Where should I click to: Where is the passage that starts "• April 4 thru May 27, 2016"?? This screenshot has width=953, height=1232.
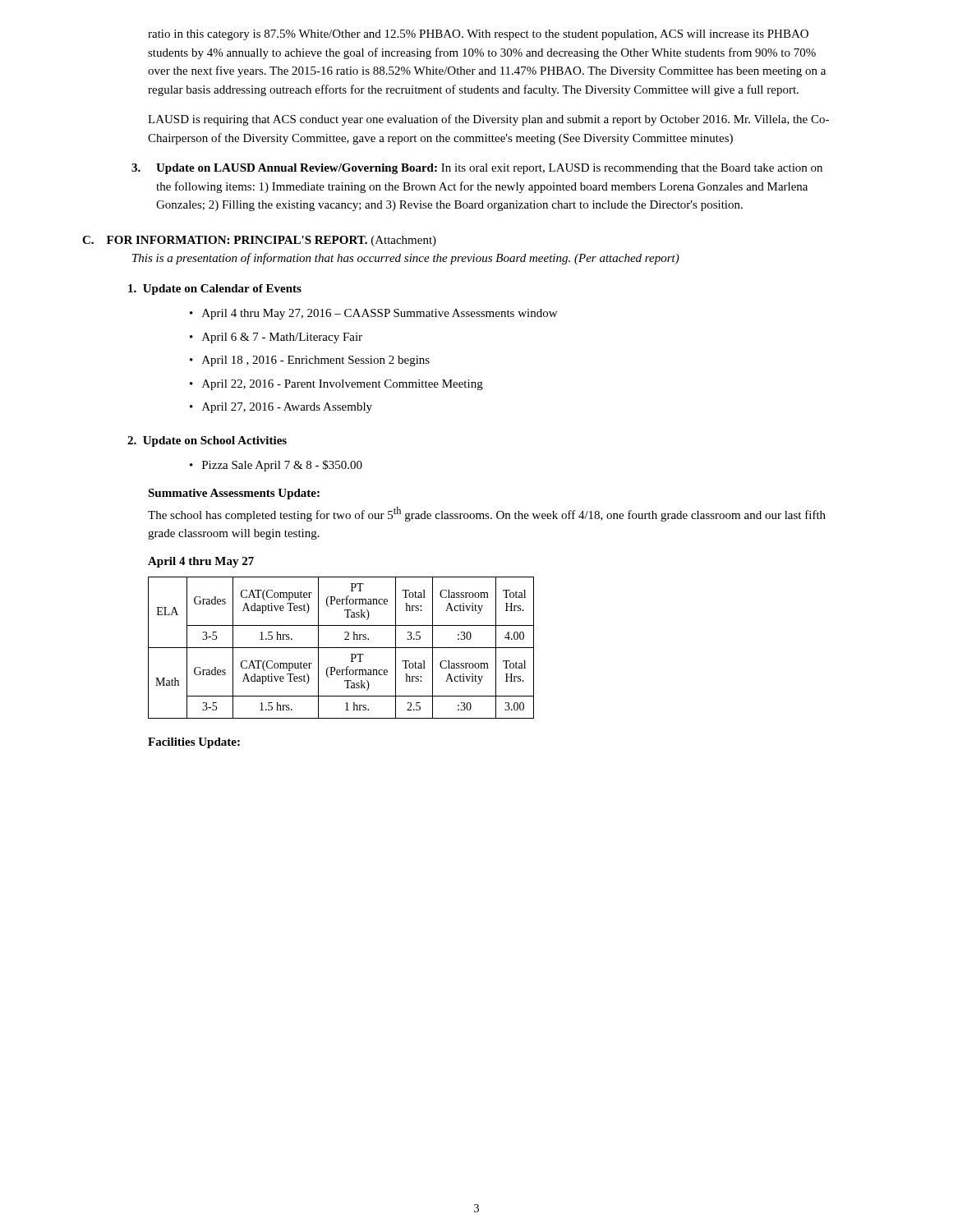[x=373, y=313]
